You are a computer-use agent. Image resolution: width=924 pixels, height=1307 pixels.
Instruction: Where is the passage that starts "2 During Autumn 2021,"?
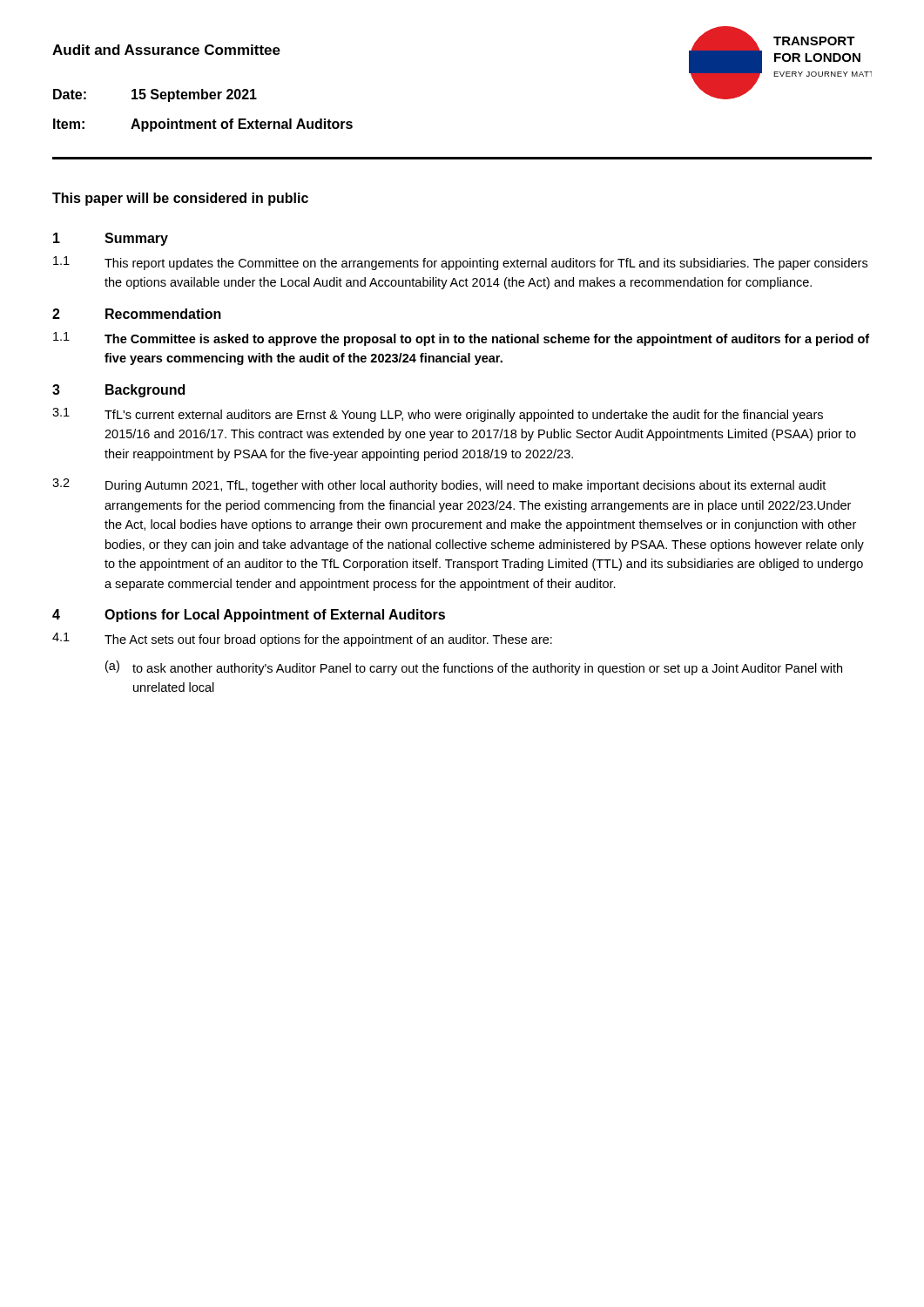pyautogui.click(x=462, y=535)
